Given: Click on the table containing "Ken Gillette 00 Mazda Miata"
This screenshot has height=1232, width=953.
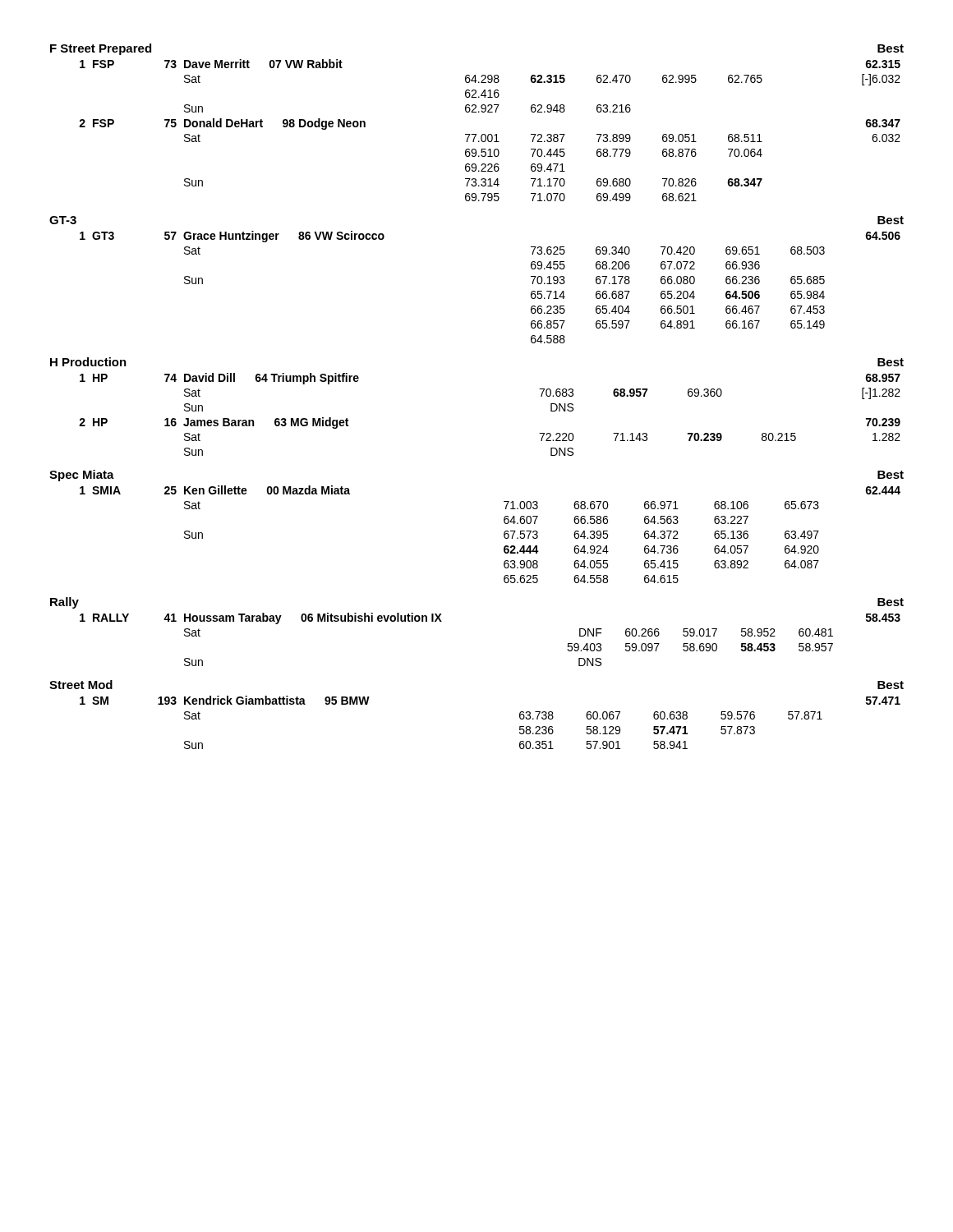Looking at the screenshot, I should point(476,535).
